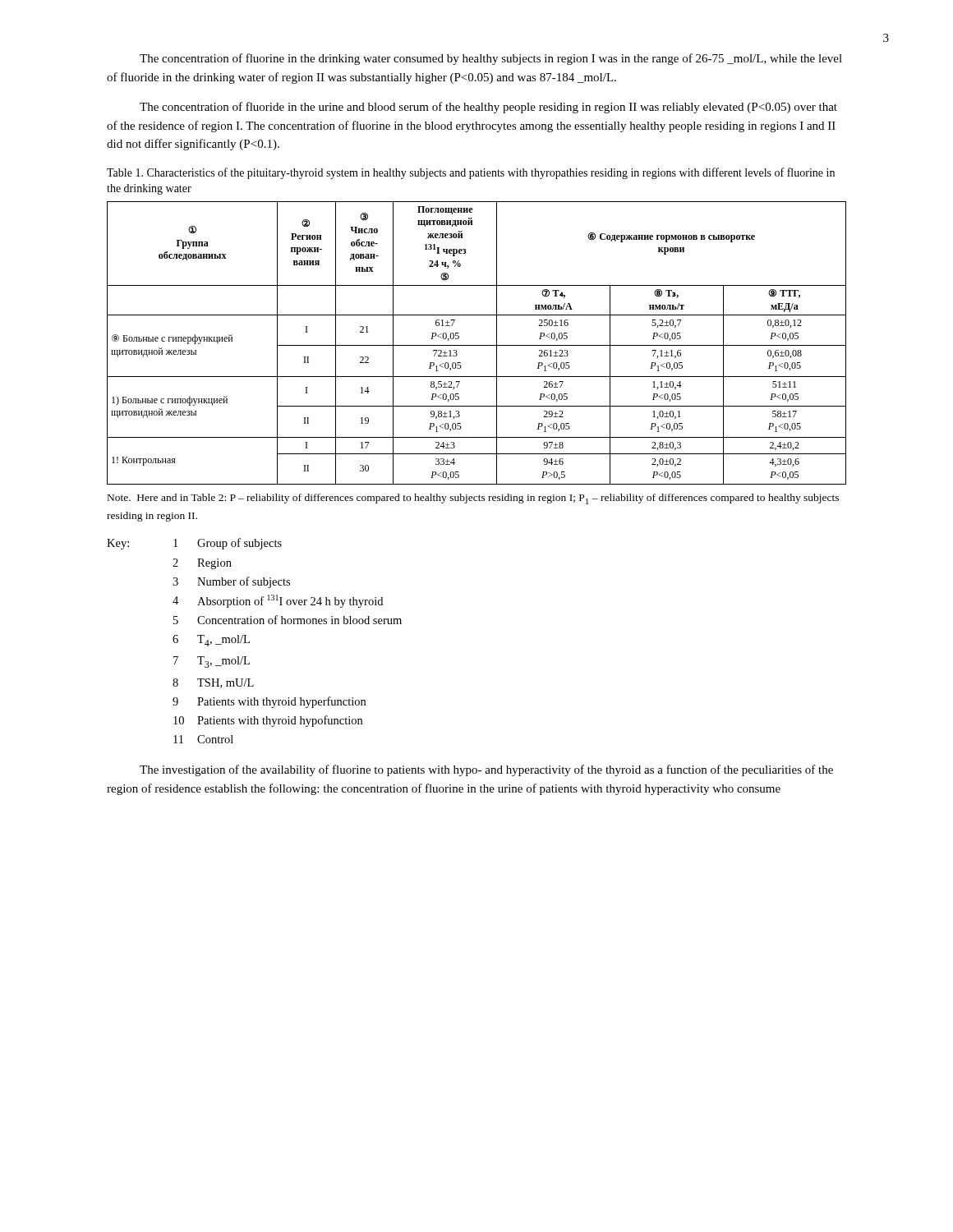953x1232 pixels.
Task: Where does it say "9Patients with thyroid hyperfunction"?
Action: click(237, 702)
